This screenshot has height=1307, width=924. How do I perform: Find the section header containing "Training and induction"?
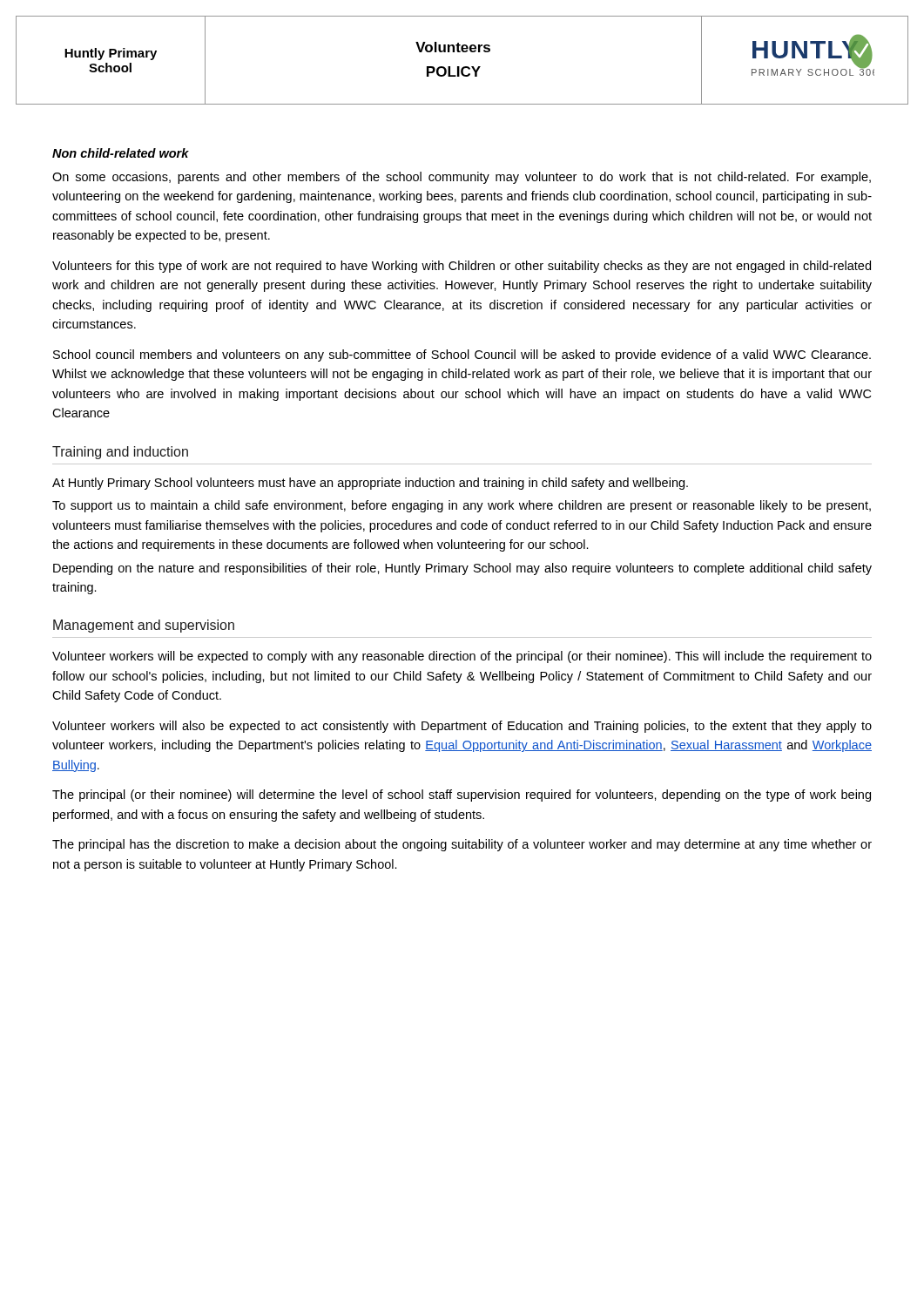[121, 452]
